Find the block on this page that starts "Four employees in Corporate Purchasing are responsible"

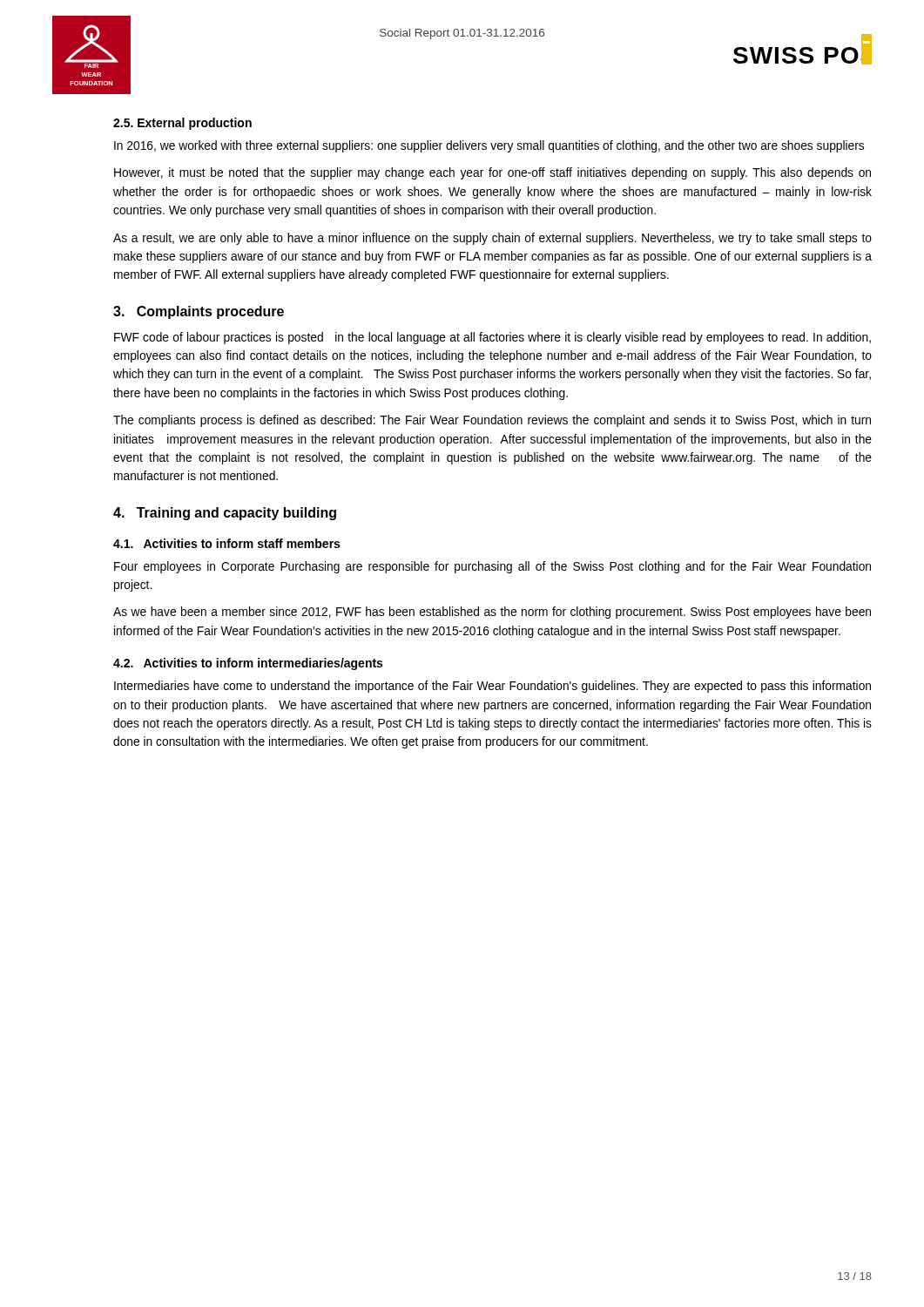pos(492,576)
